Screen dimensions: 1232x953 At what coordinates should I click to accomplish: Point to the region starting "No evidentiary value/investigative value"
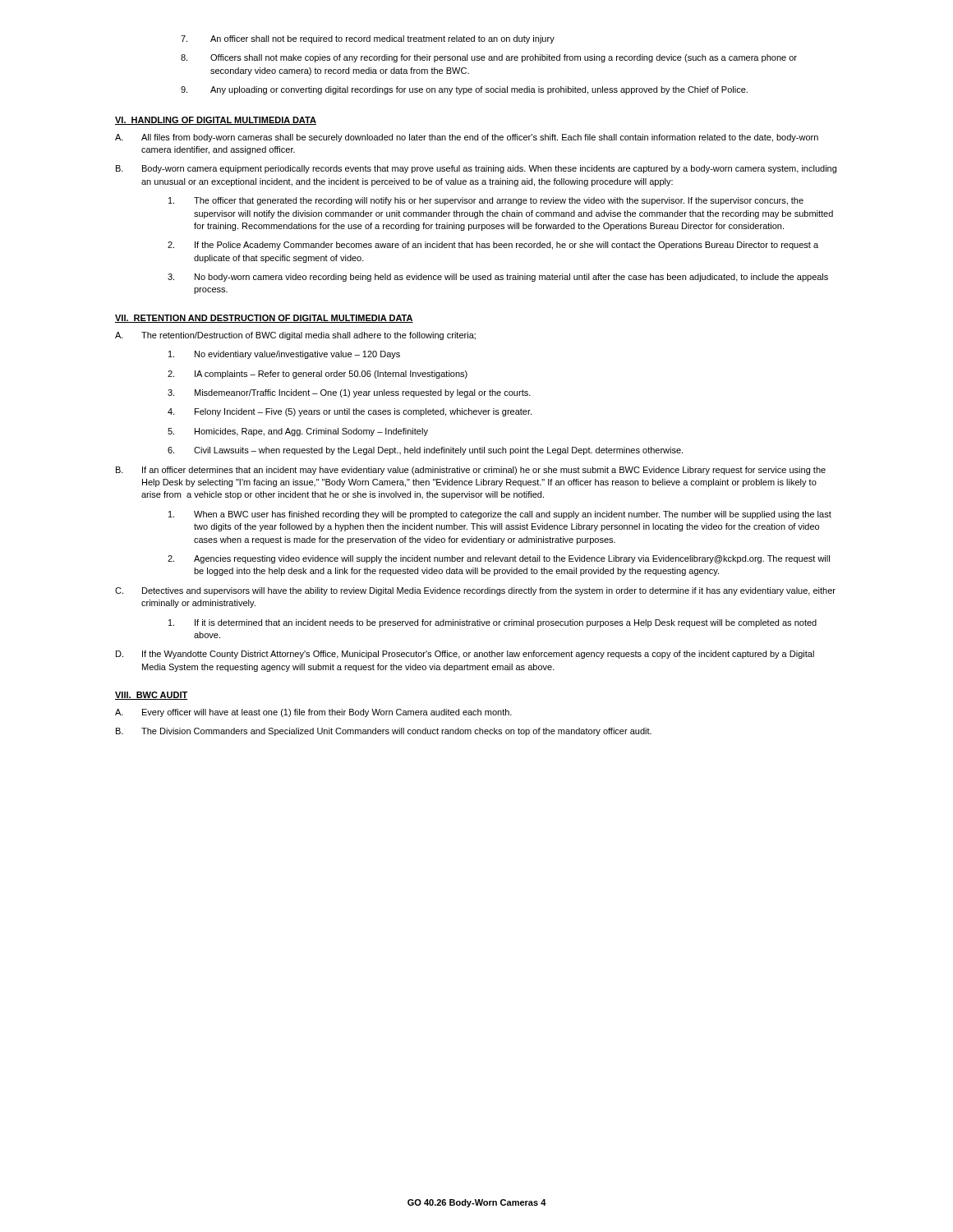[x=284, y=355]
